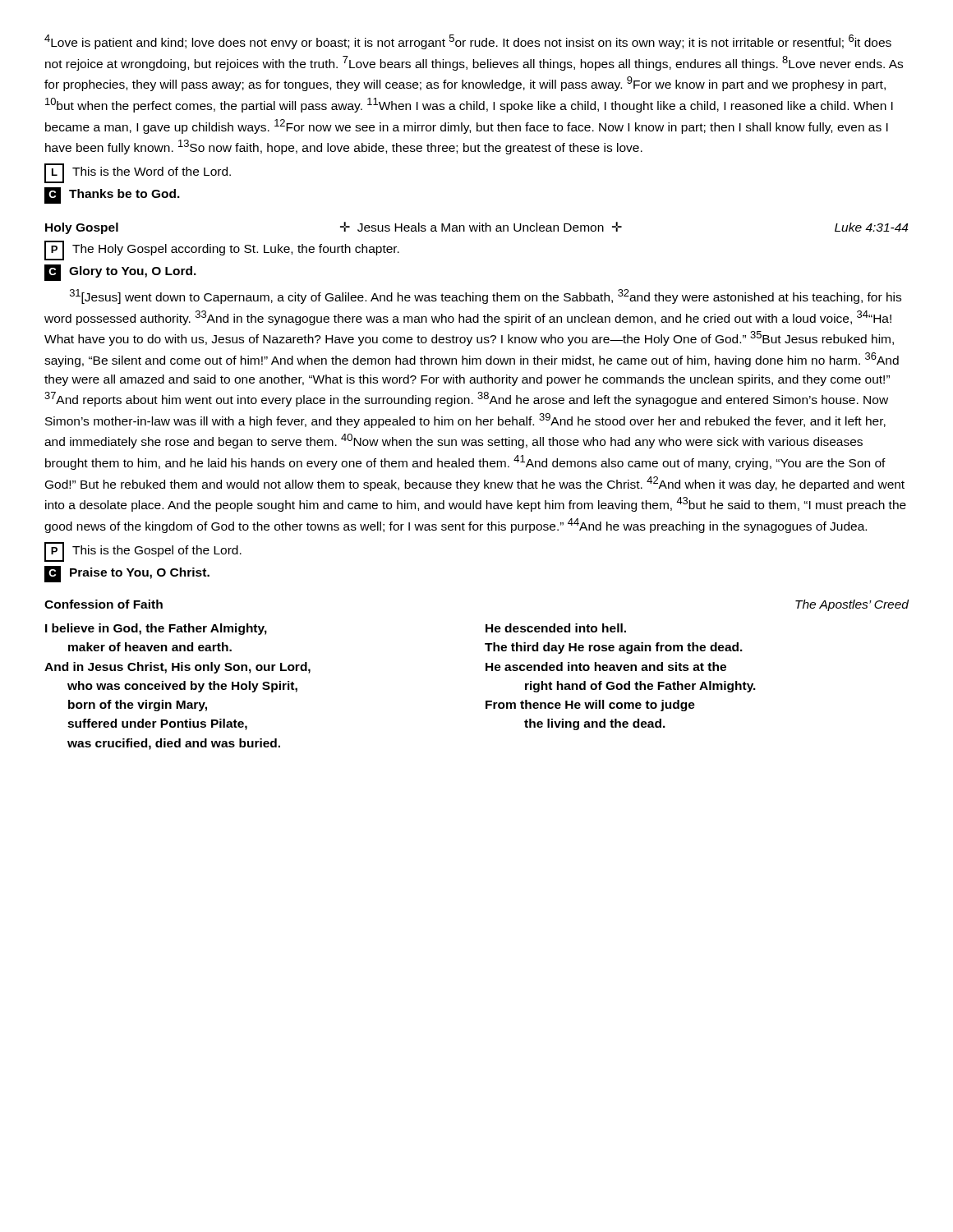
Task: Locate the text block that says "4Love is patient and"
Action: [x=474, y=93]
